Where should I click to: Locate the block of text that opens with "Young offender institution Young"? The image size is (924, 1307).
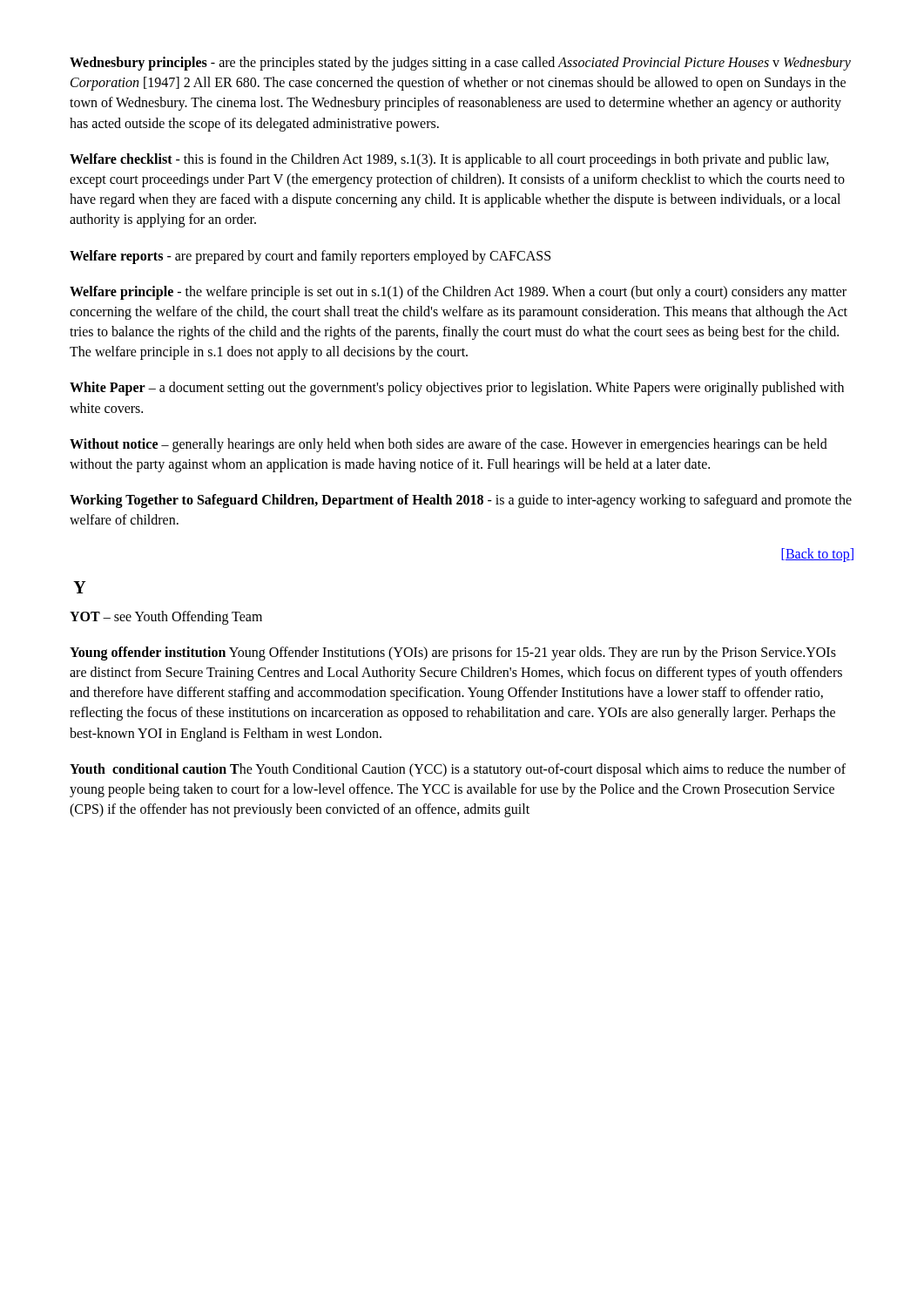point(456,692)
